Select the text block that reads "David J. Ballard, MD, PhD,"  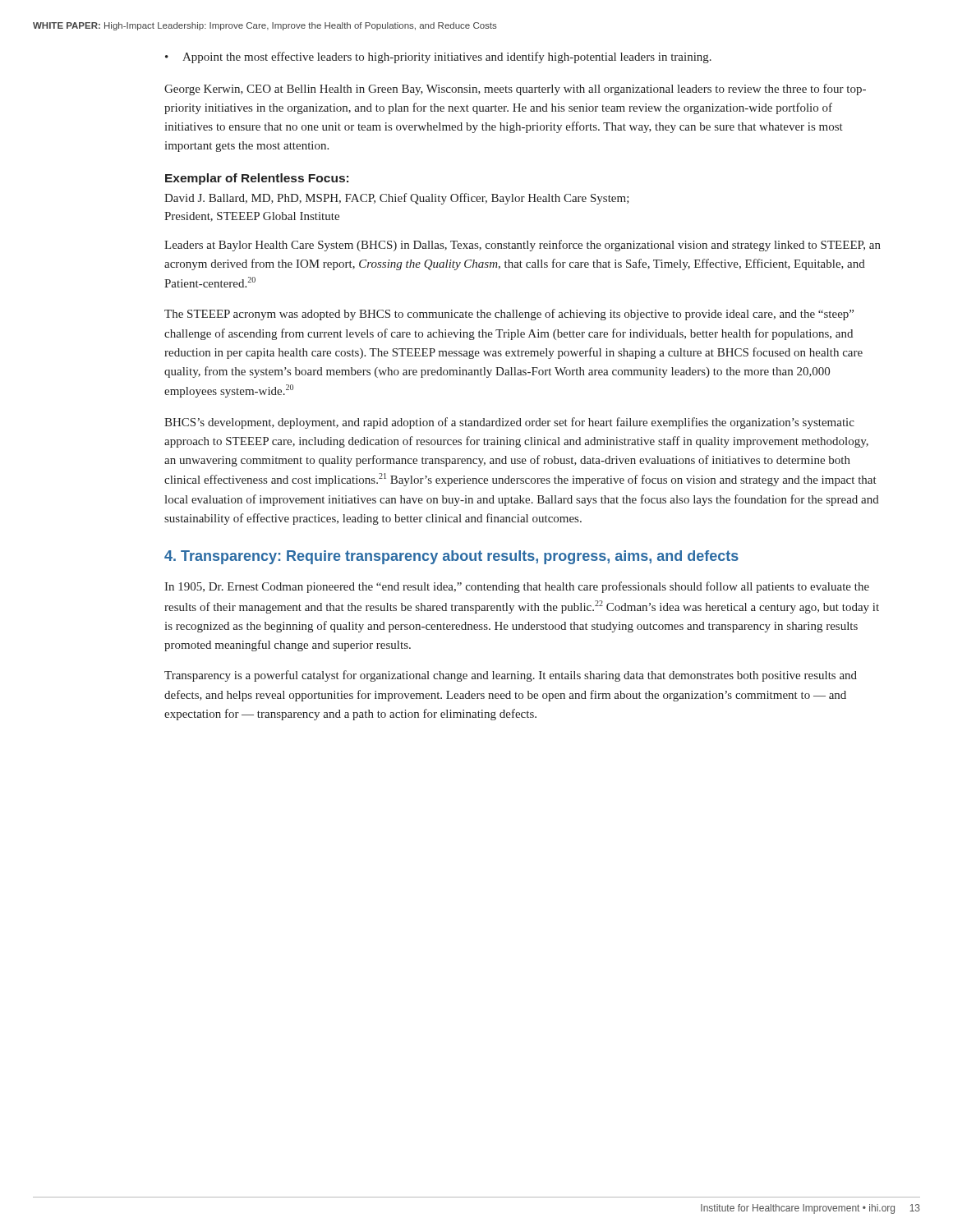pyautogui.click(x=397, y=207)
